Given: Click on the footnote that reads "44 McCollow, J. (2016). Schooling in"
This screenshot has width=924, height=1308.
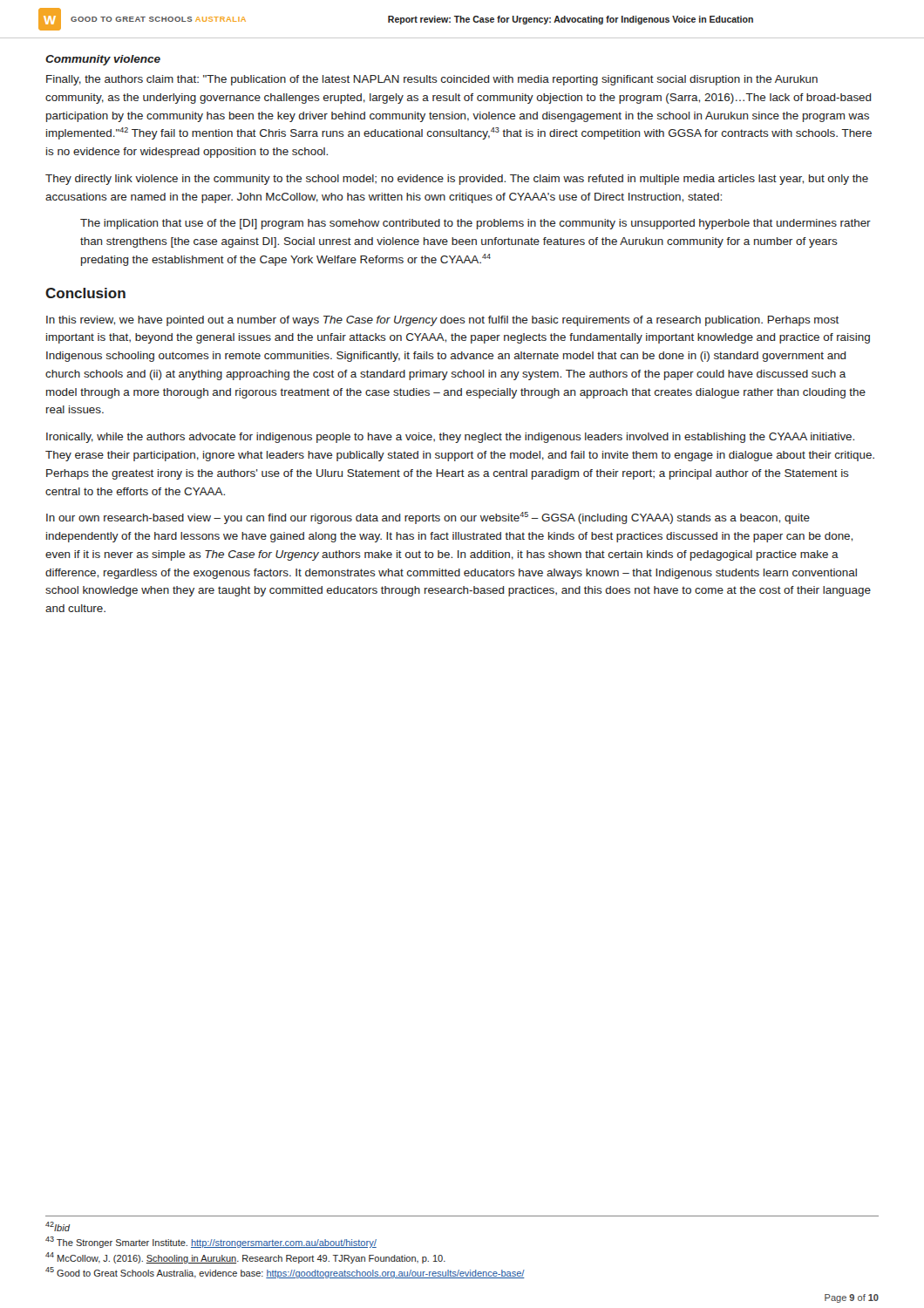Looking at the screenshot, I should click(246, 1257).
